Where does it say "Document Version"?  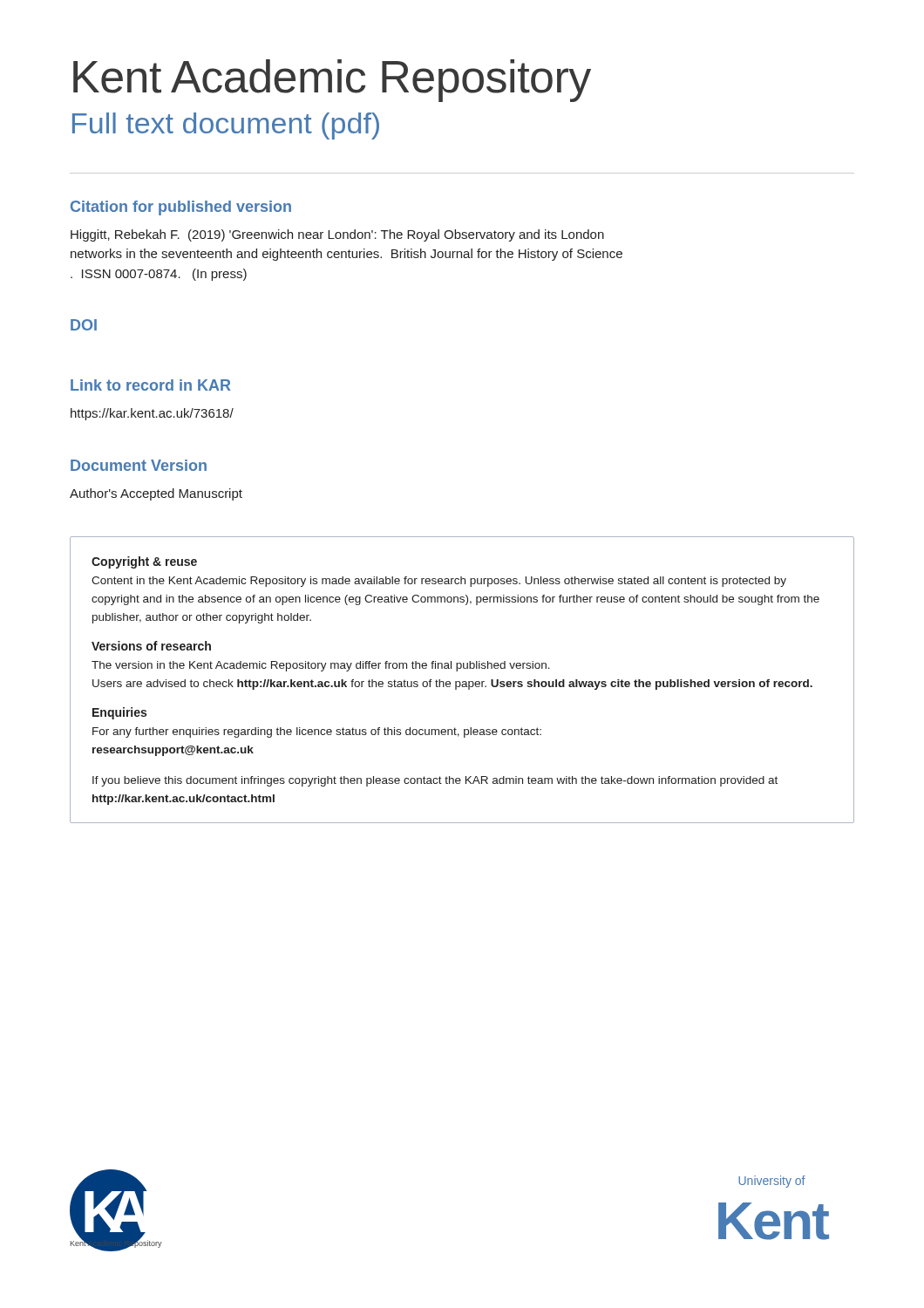click(x=139, y=465)
